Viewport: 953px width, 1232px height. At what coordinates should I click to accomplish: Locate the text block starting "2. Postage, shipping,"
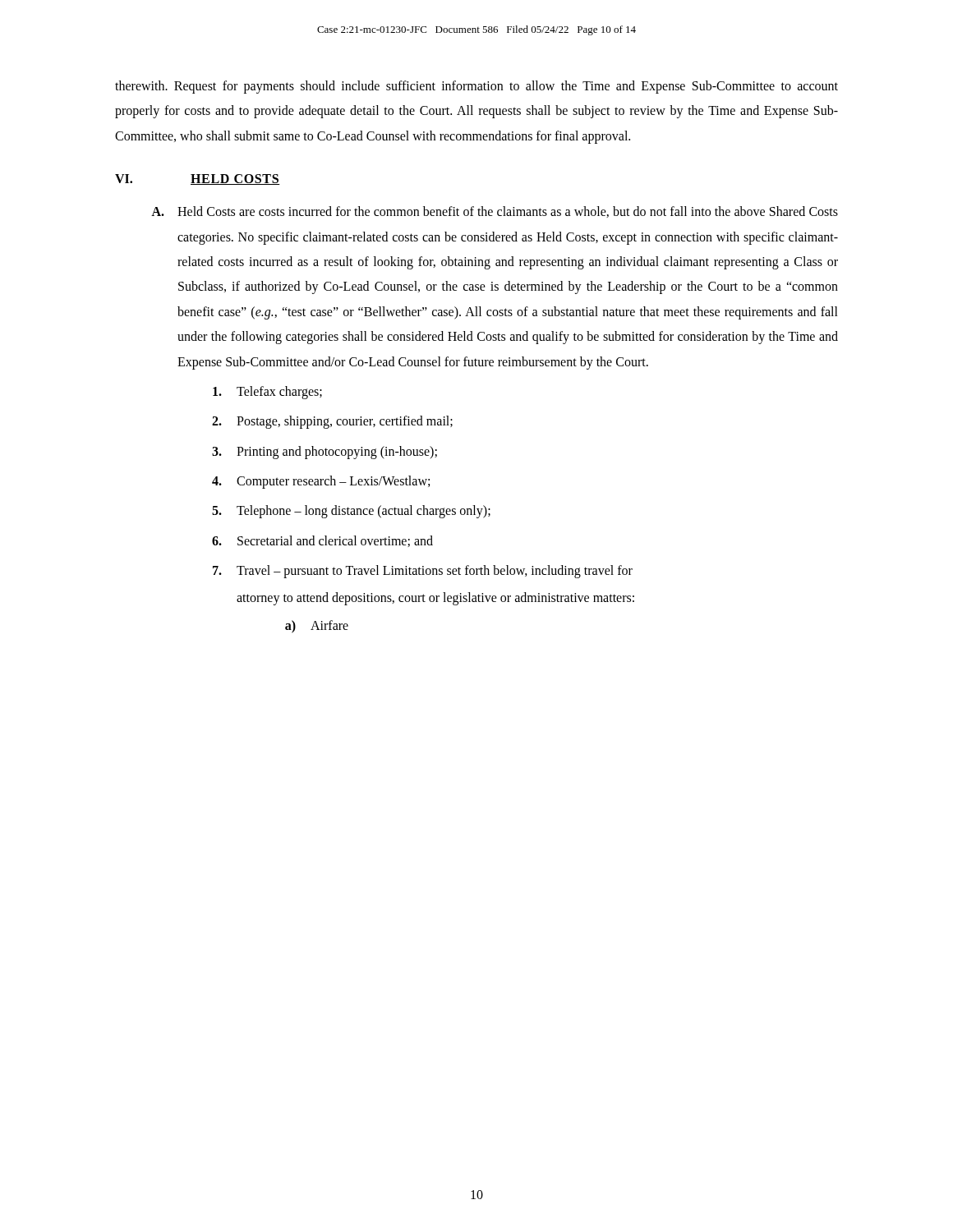[x=332, y=422]
